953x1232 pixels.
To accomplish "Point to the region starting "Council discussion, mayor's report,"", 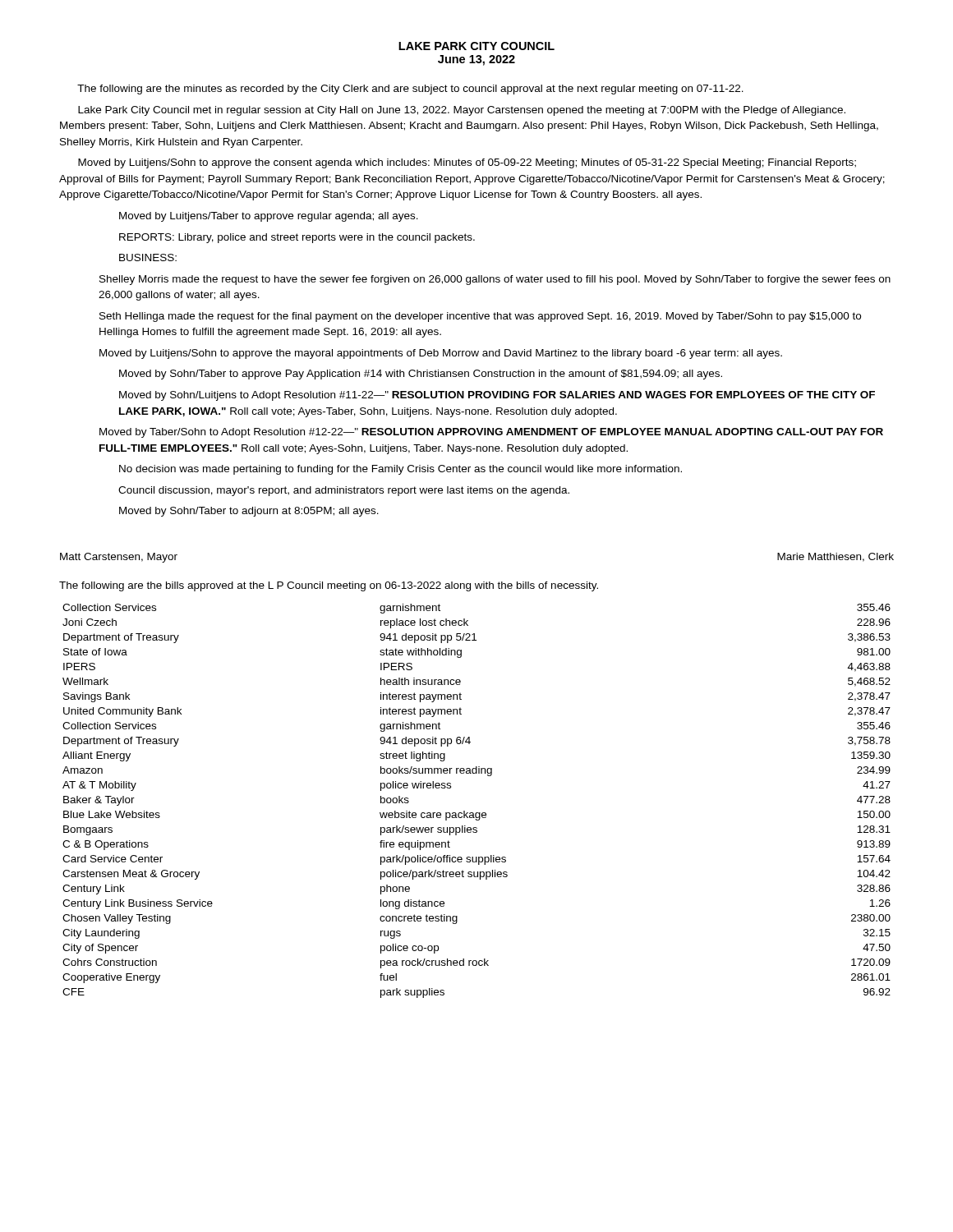I will 344,490.
